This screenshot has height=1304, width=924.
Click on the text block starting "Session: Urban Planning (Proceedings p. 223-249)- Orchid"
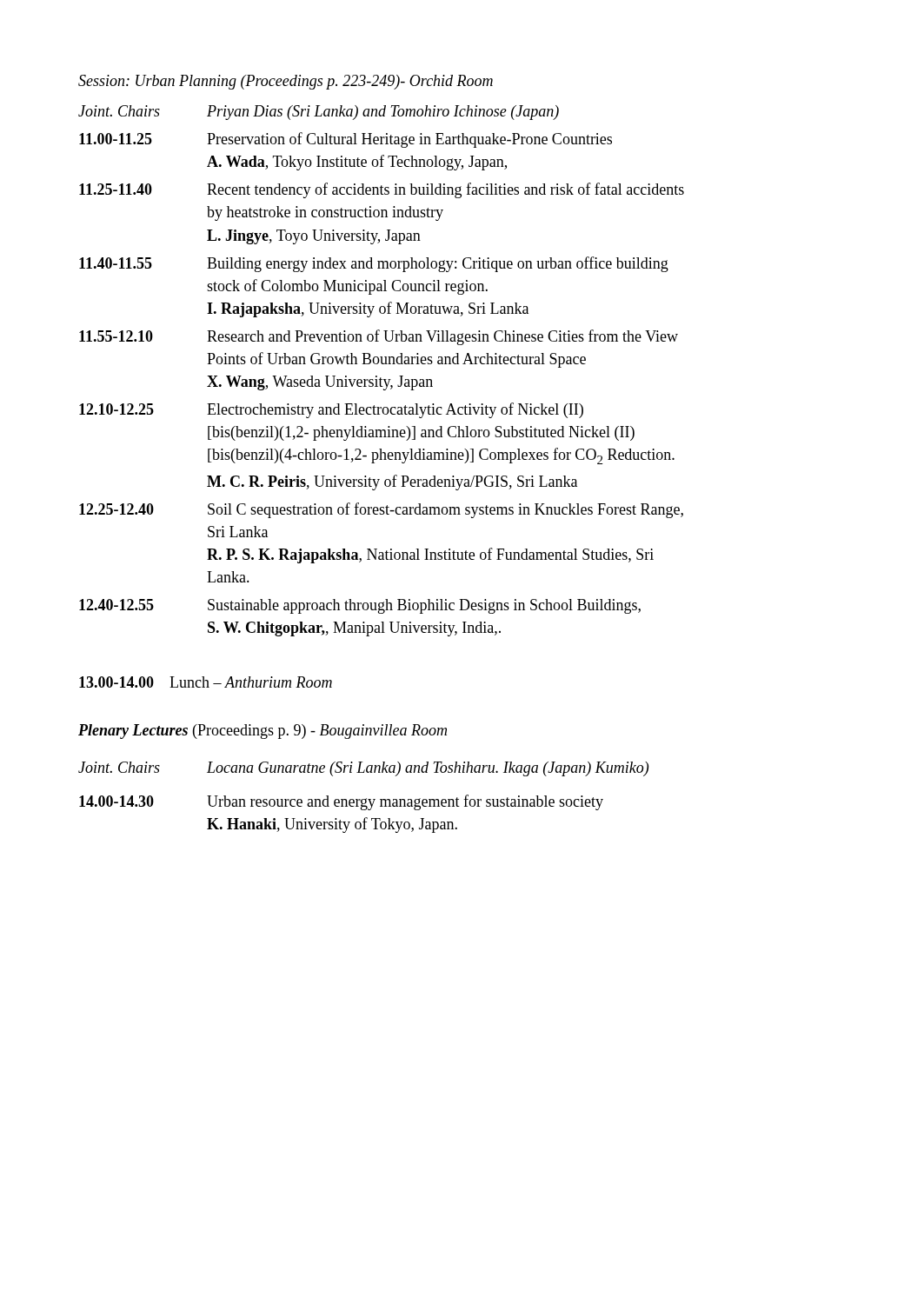click(x=286, y=81)
